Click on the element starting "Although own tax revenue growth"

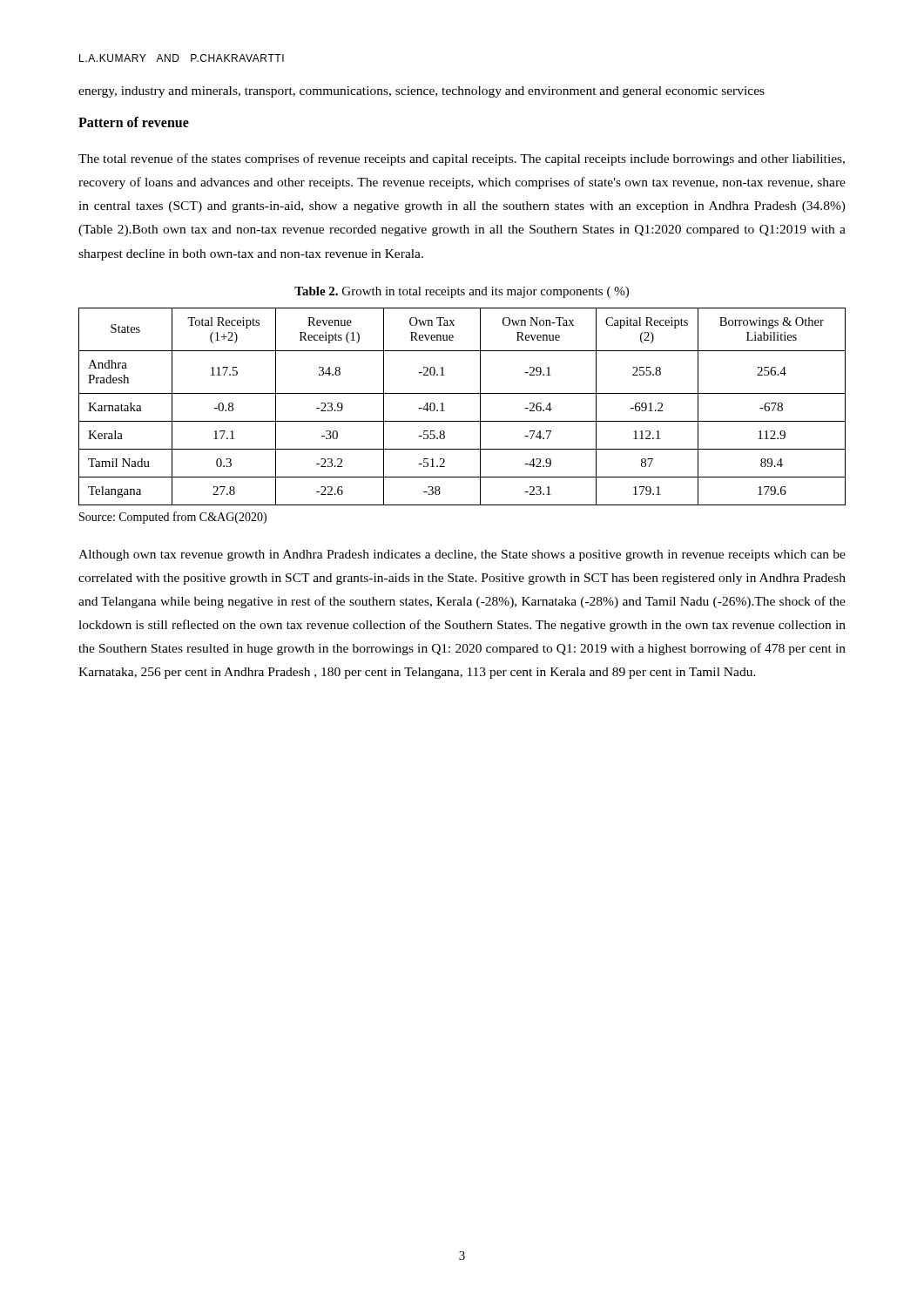[462, 613]
